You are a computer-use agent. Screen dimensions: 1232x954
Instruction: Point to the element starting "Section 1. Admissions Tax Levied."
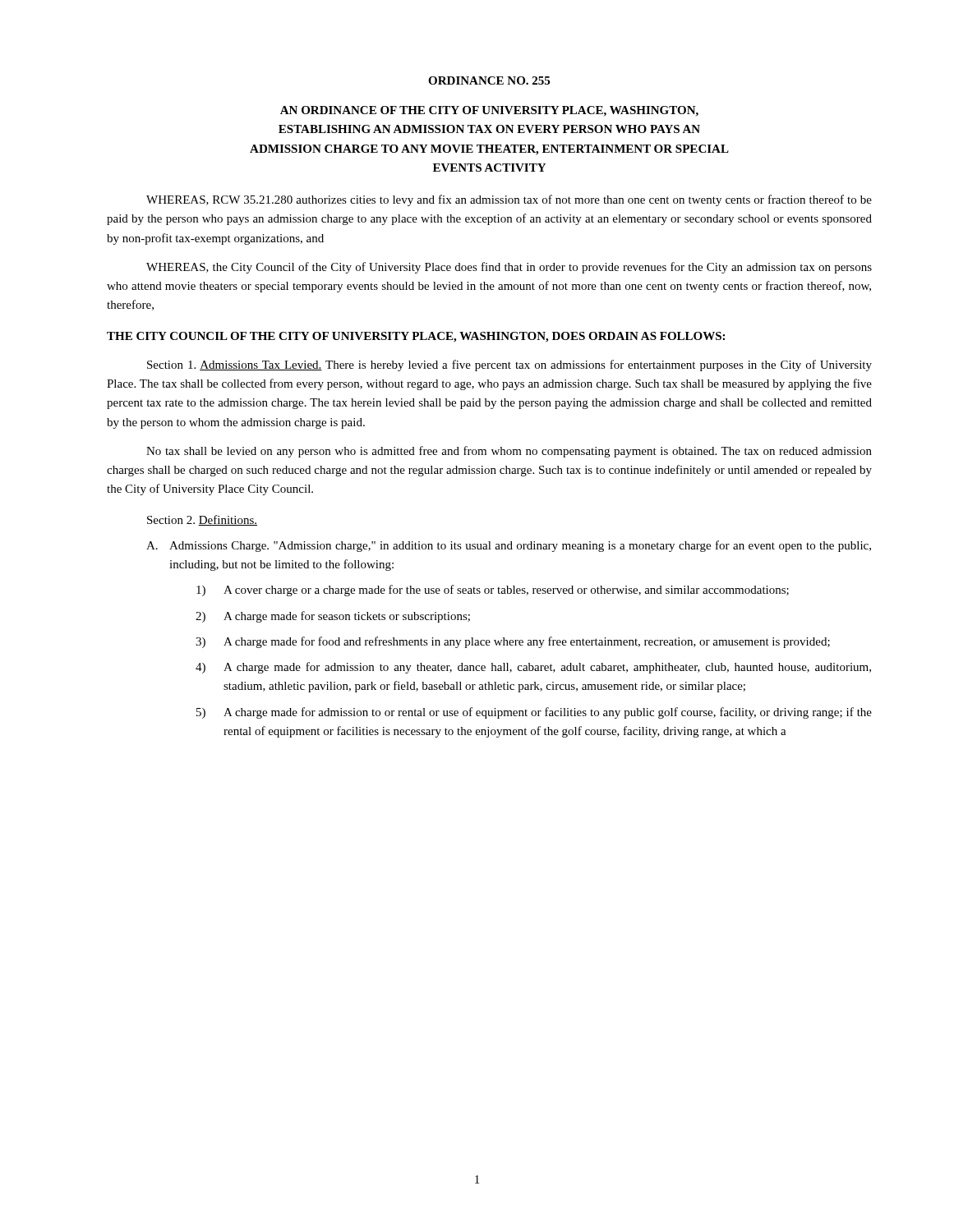click(x=489, y=393)
